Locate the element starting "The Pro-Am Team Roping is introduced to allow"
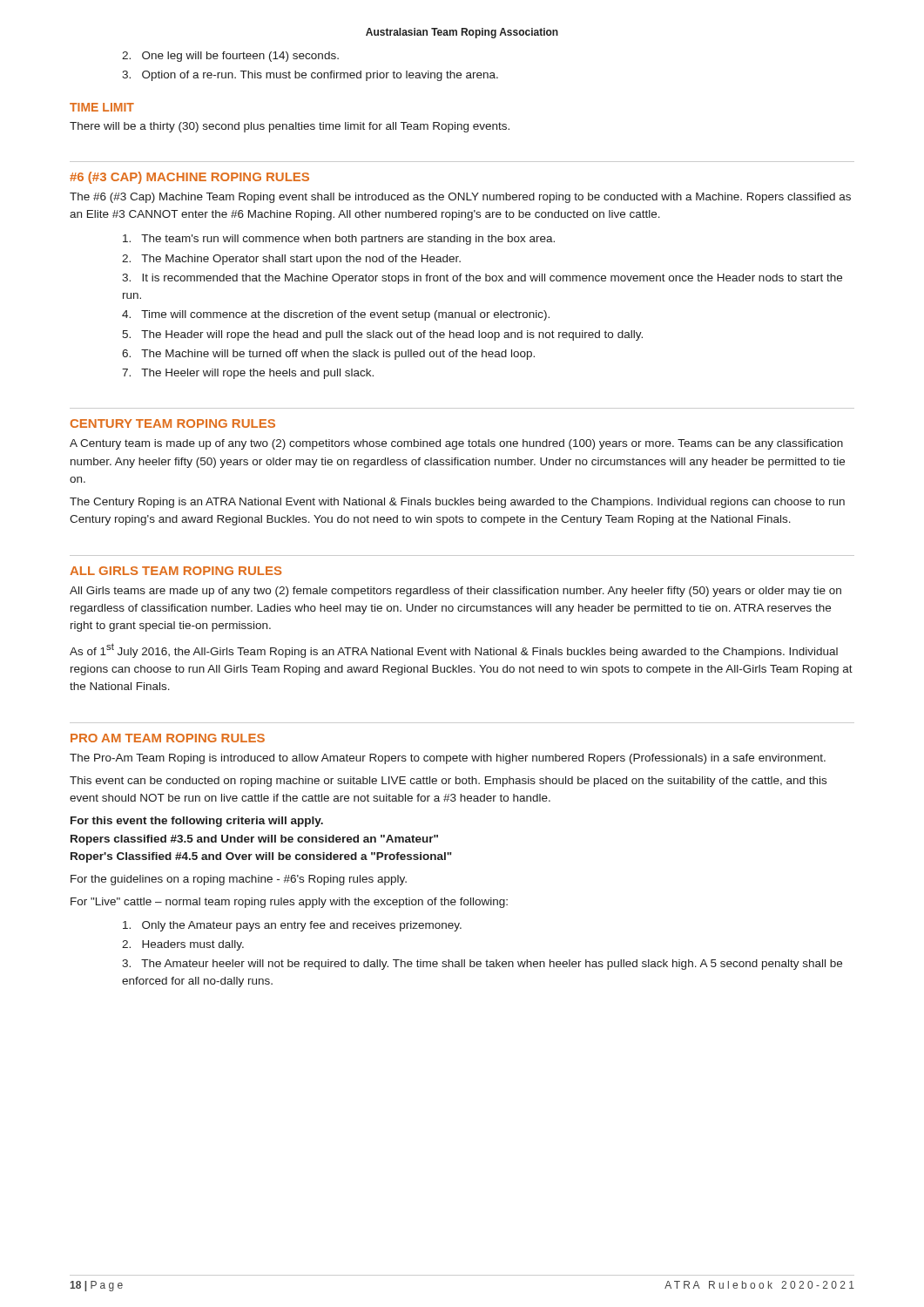Image resolution: width=924 pixels, height=1307 pixels. tap(448, 757)
